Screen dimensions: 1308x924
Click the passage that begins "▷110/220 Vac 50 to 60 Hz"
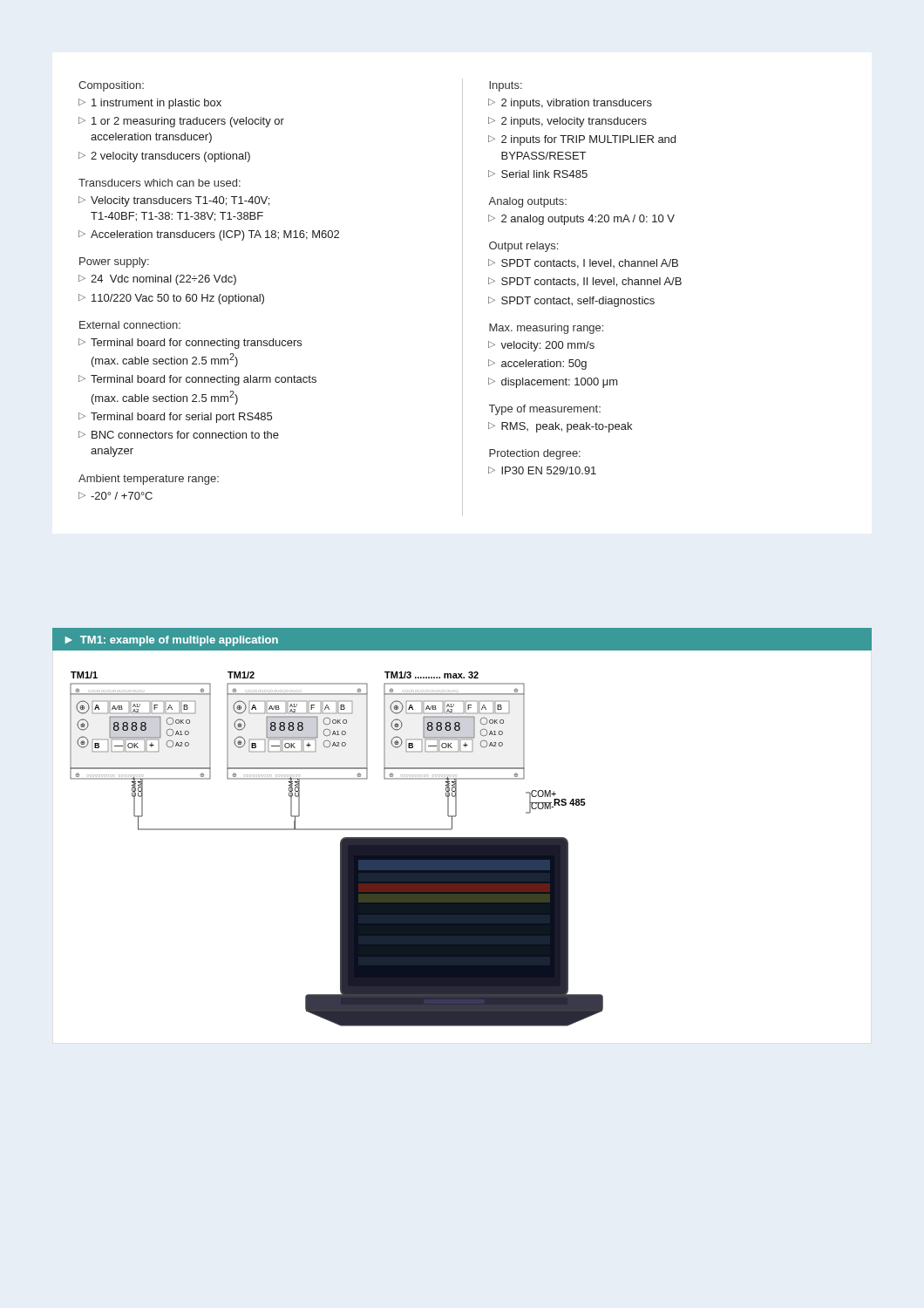(172, 298)
